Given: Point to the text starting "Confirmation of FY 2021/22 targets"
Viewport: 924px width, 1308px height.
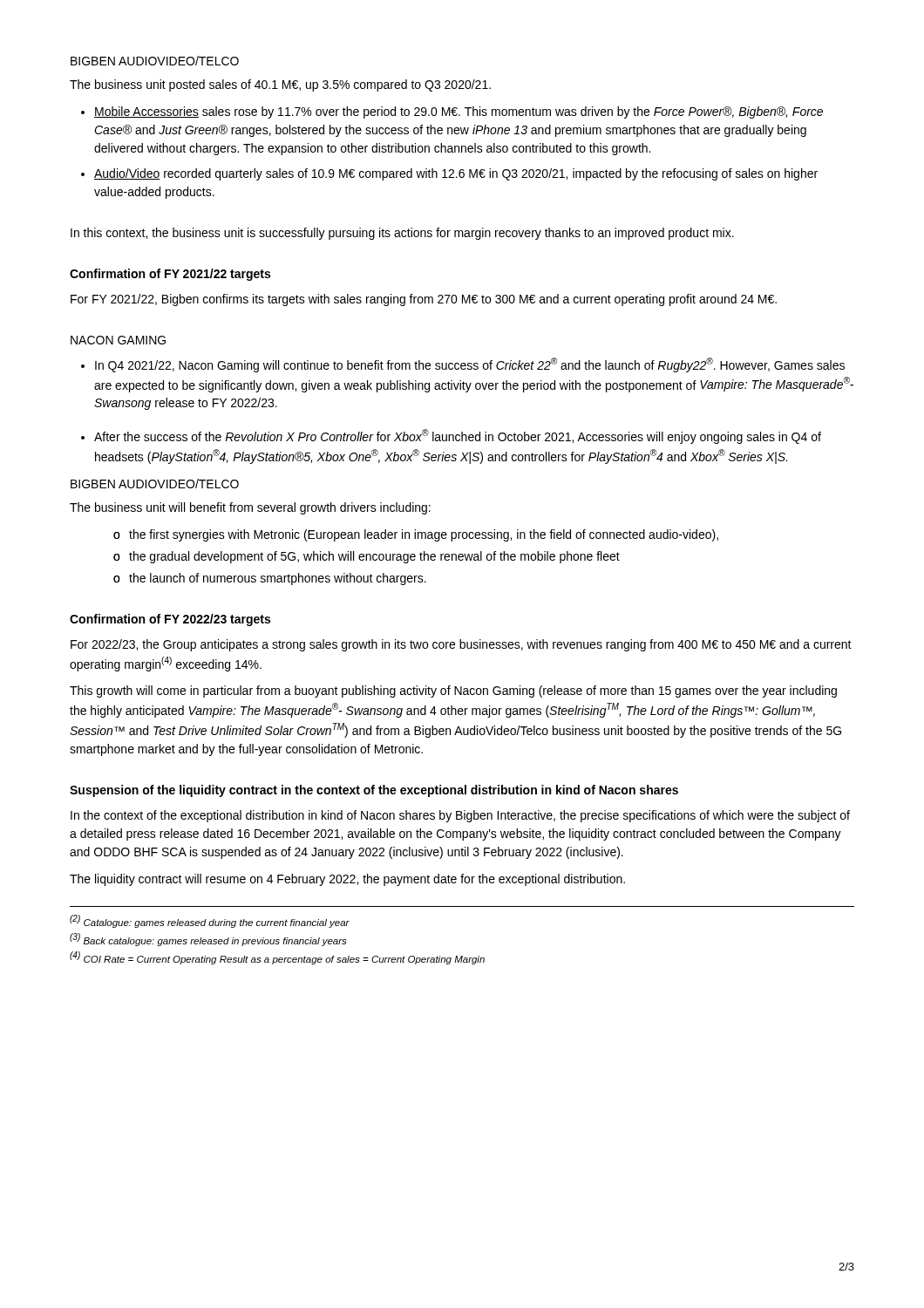Looking at the screenshot, I should coord(170,275).
